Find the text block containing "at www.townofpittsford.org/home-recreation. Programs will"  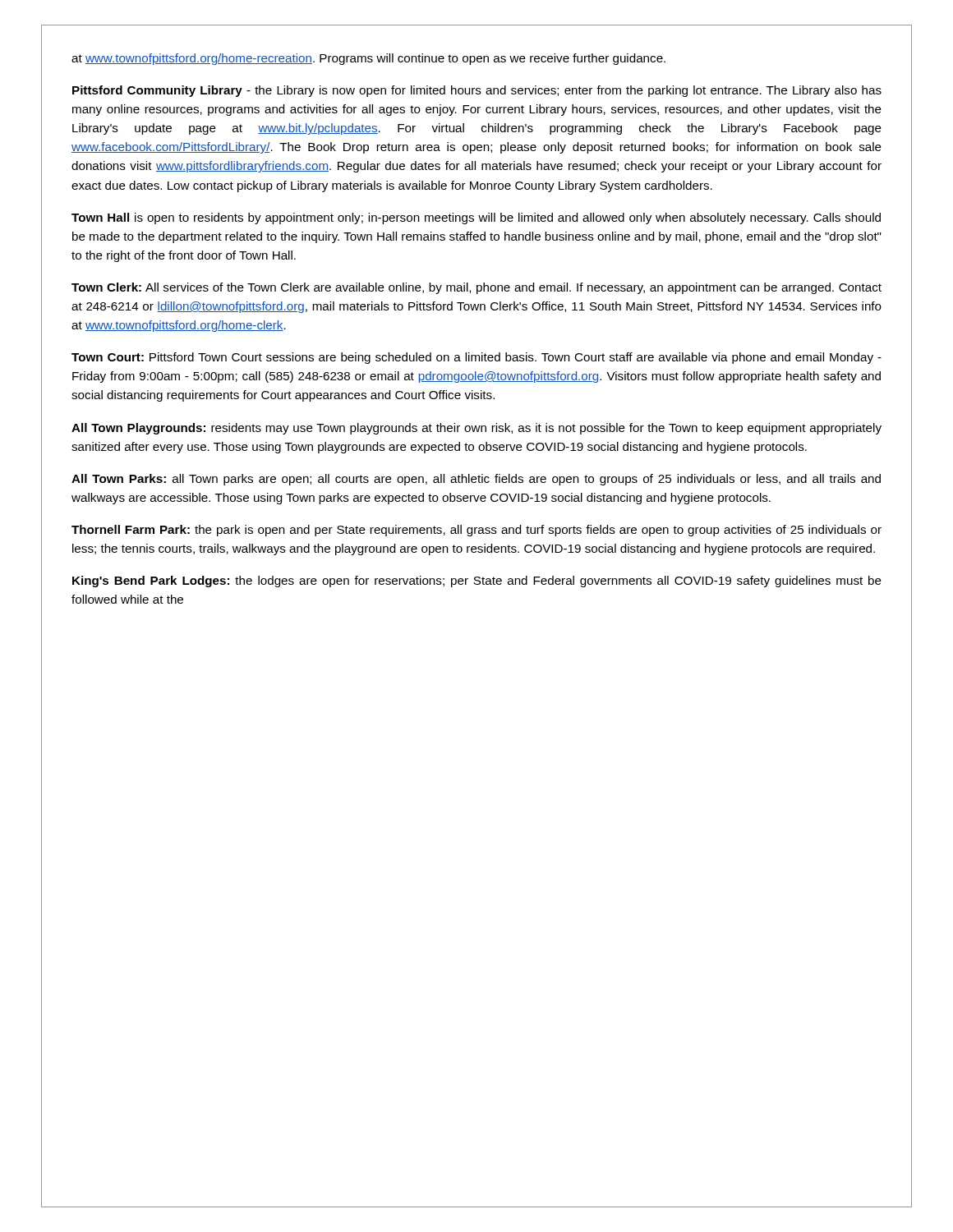369,58
